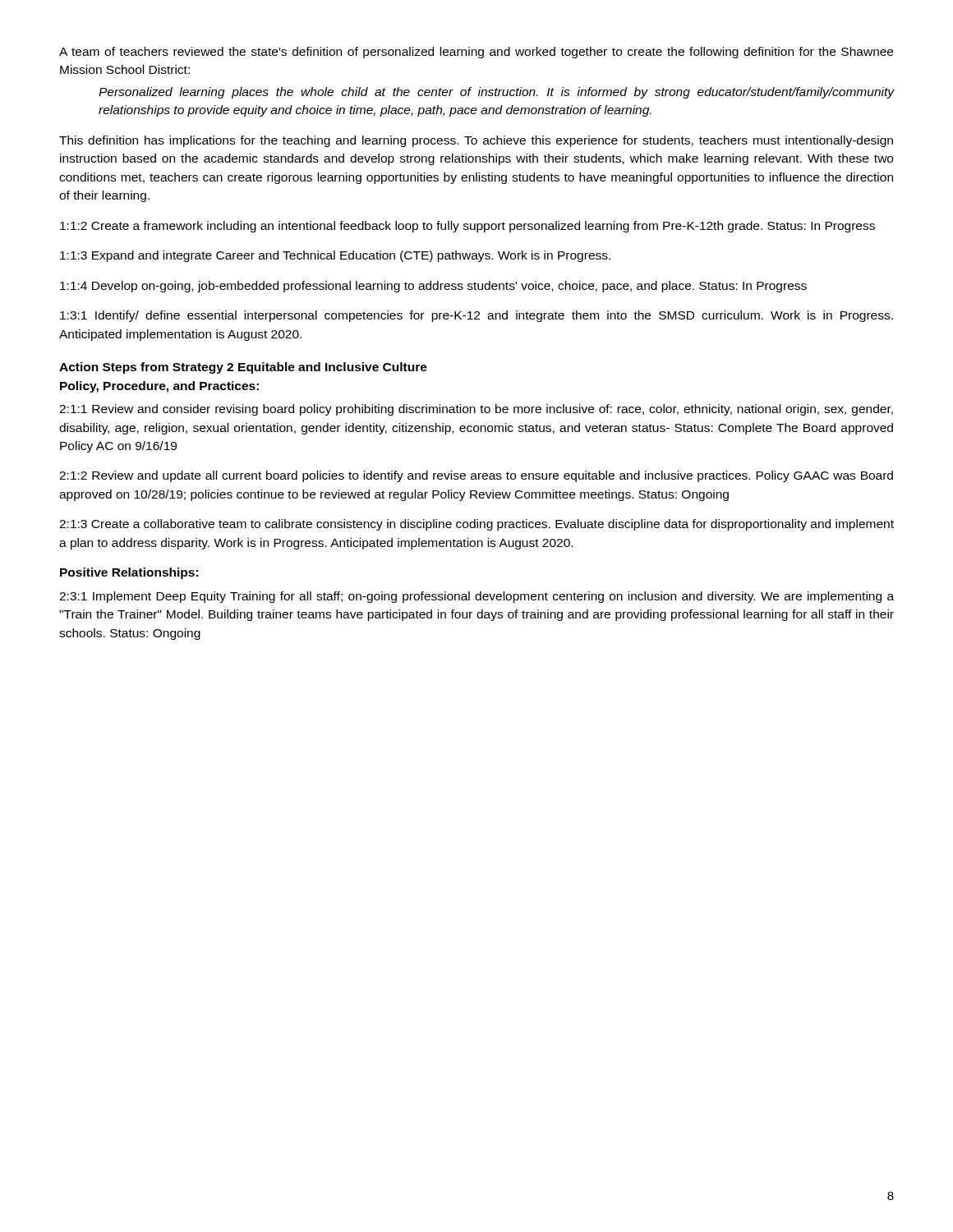Select the block starting "1:1:4 Develop on-going,"

tap(433, 285)
